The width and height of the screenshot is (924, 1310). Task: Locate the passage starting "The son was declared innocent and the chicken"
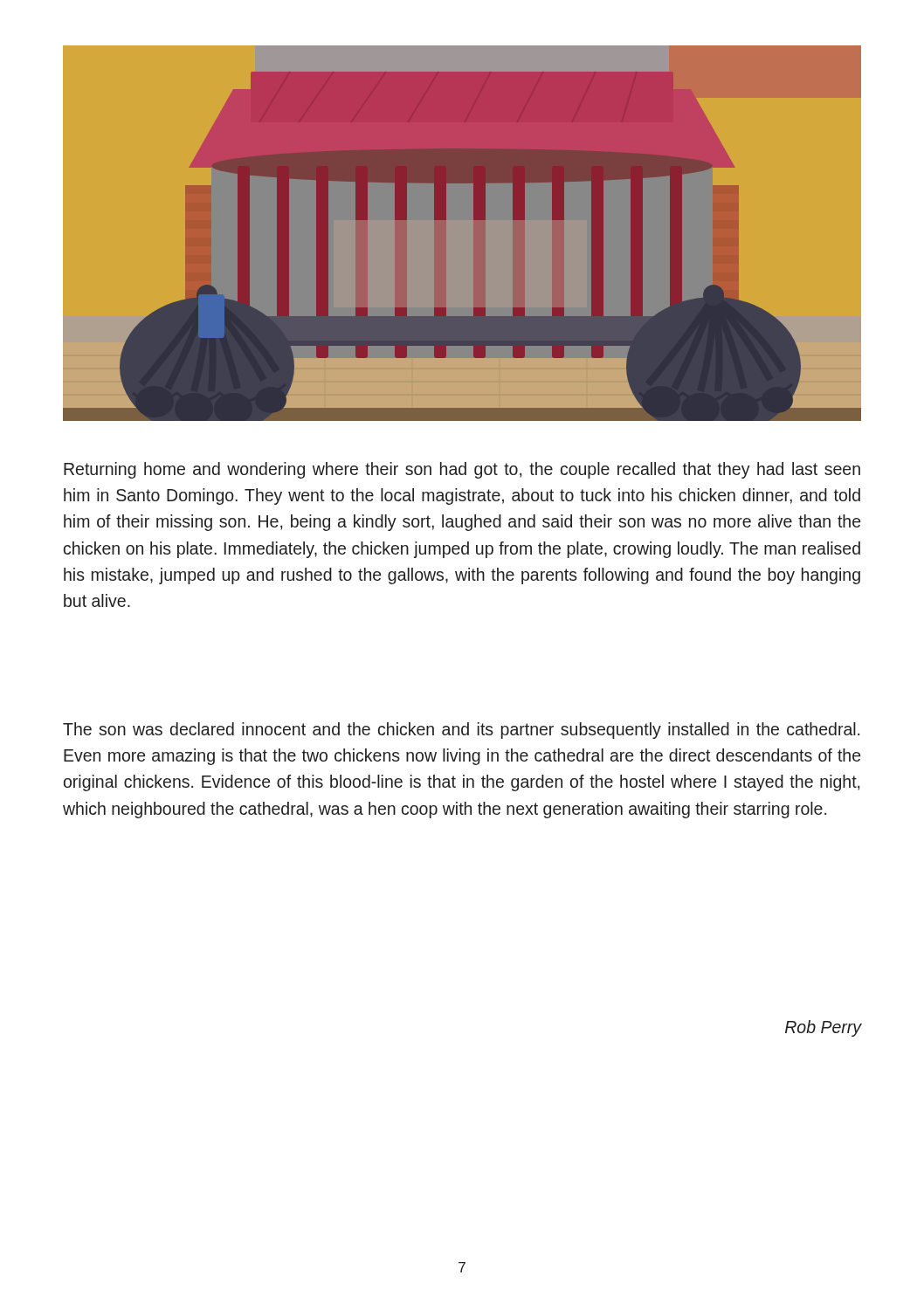pyautogui.click(x=462, y=769)
